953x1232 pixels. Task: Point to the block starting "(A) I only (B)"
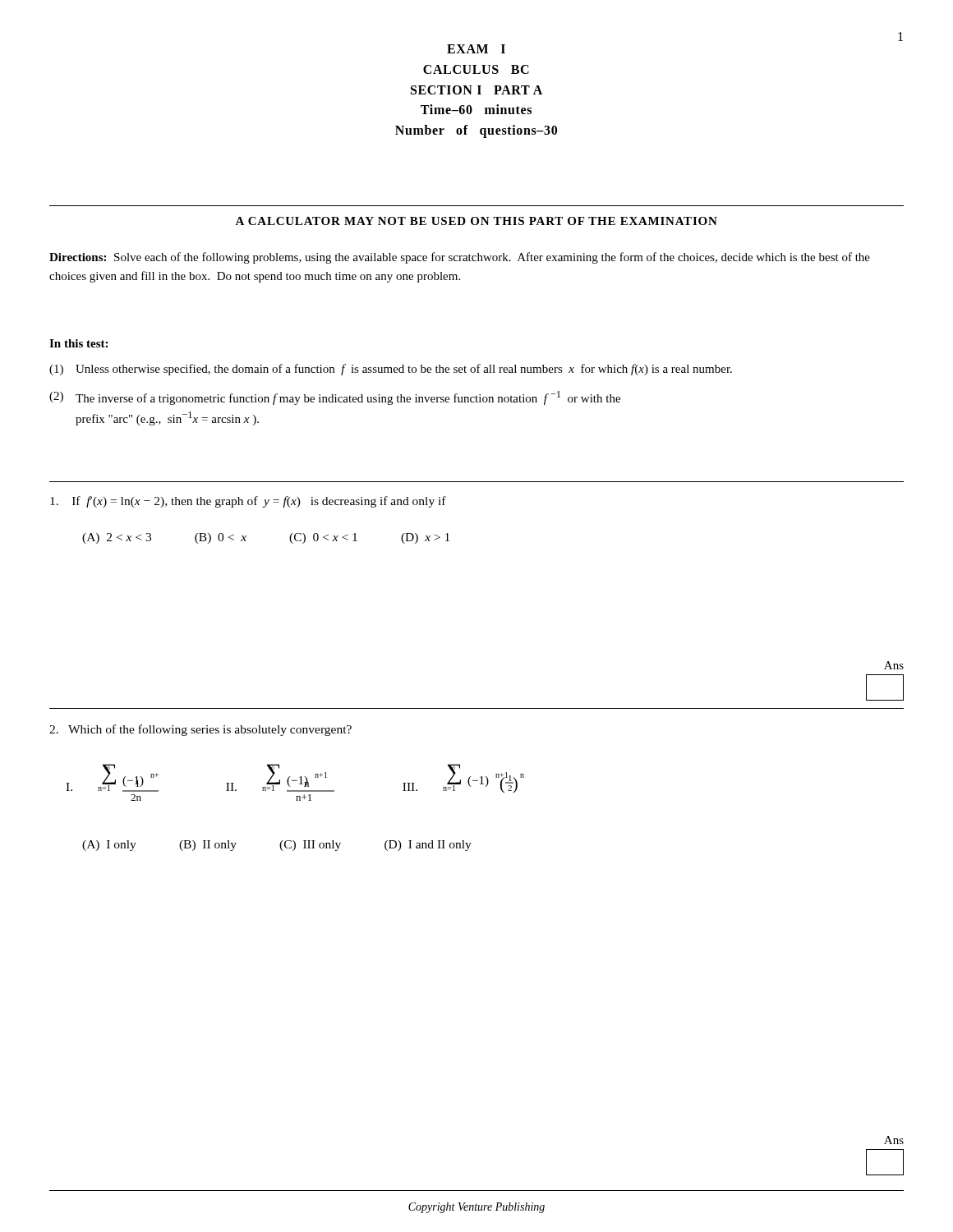pyautogui.click(x=277, y=845)
